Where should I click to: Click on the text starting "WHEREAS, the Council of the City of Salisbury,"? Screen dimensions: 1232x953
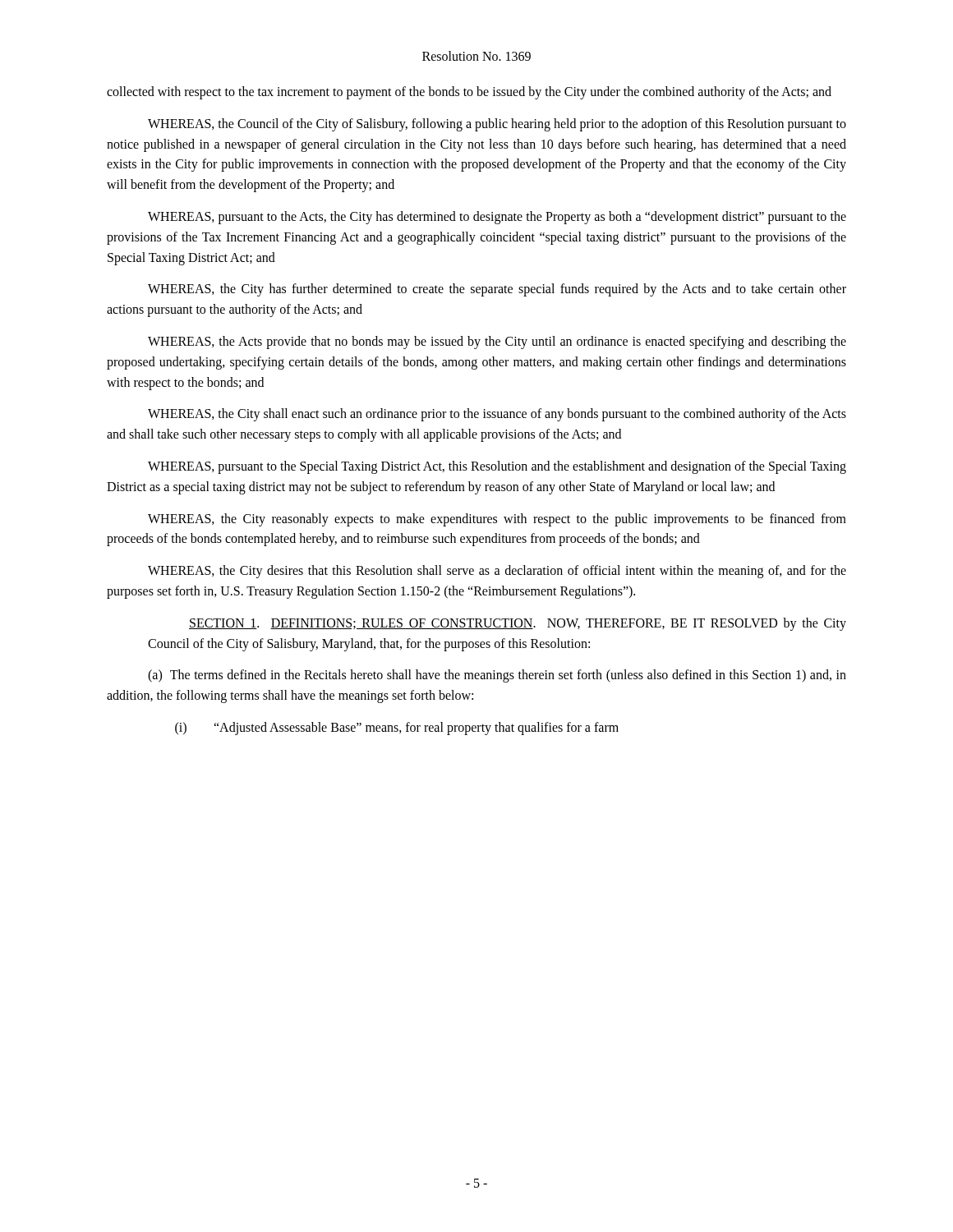pos(476,154)
